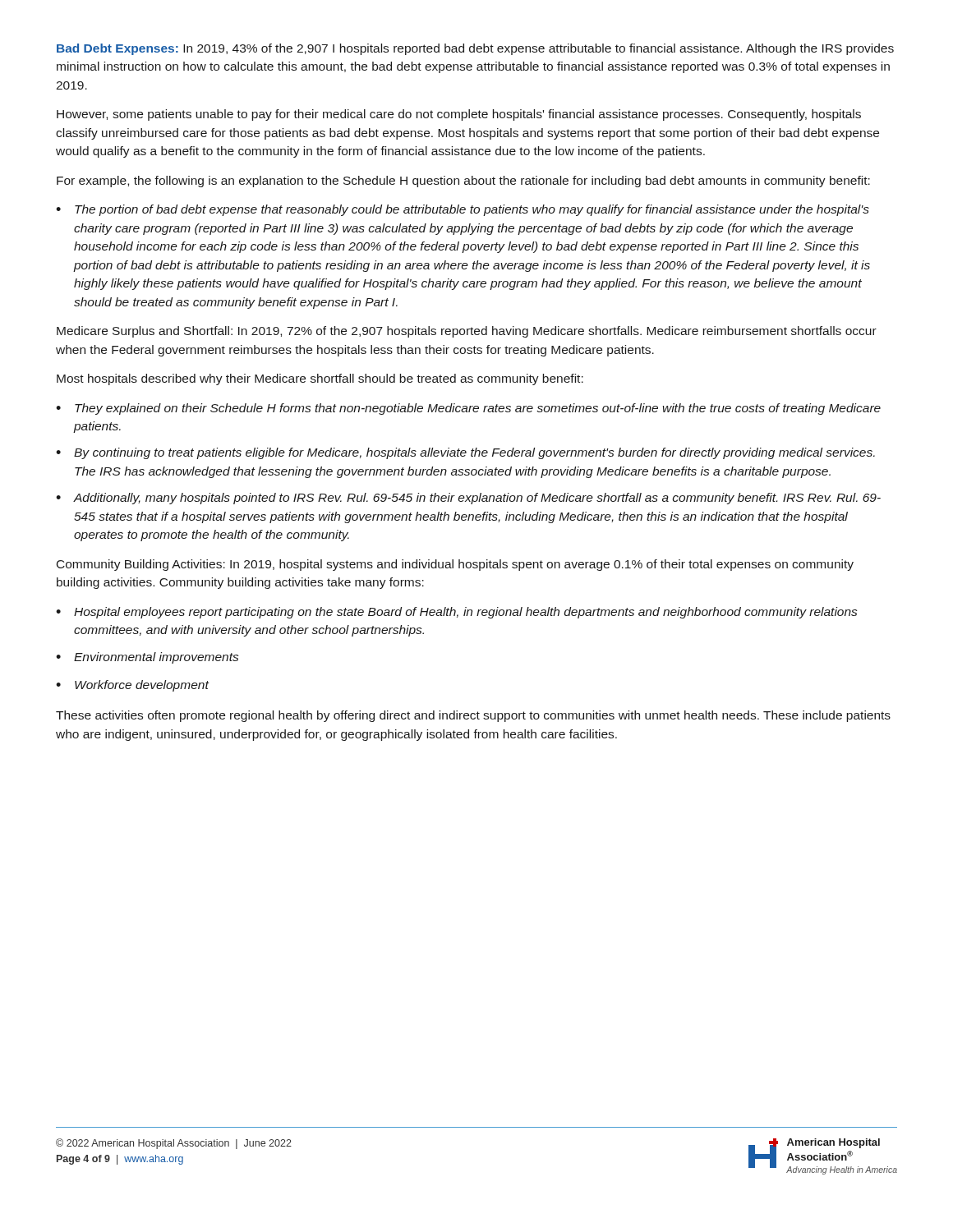Locate the block of text that opens with "These activities often promote"

coord(473,724)
